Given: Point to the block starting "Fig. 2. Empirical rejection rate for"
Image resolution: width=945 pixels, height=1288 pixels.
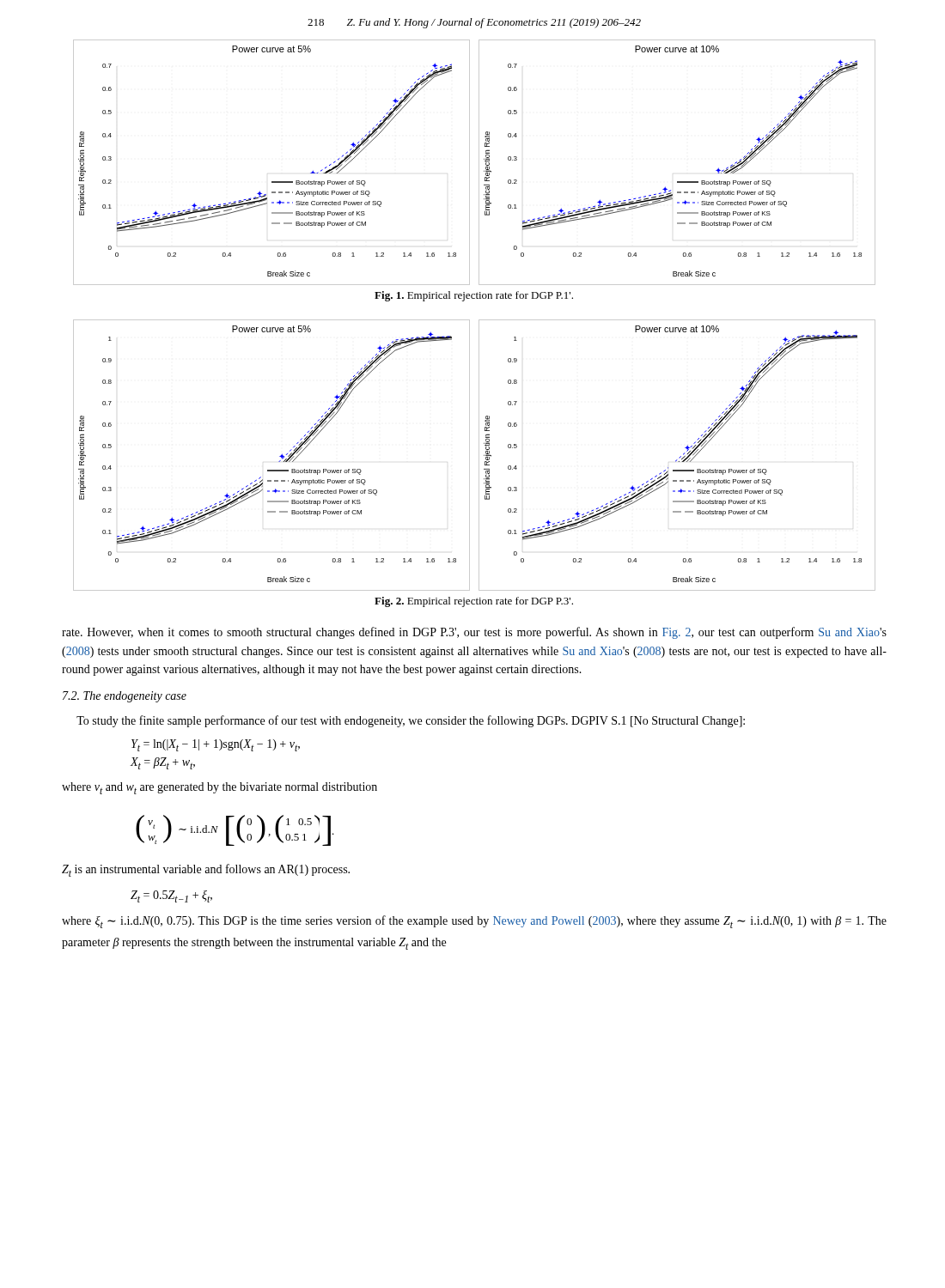Looking at the screenshot, I should tap(474, 601).
